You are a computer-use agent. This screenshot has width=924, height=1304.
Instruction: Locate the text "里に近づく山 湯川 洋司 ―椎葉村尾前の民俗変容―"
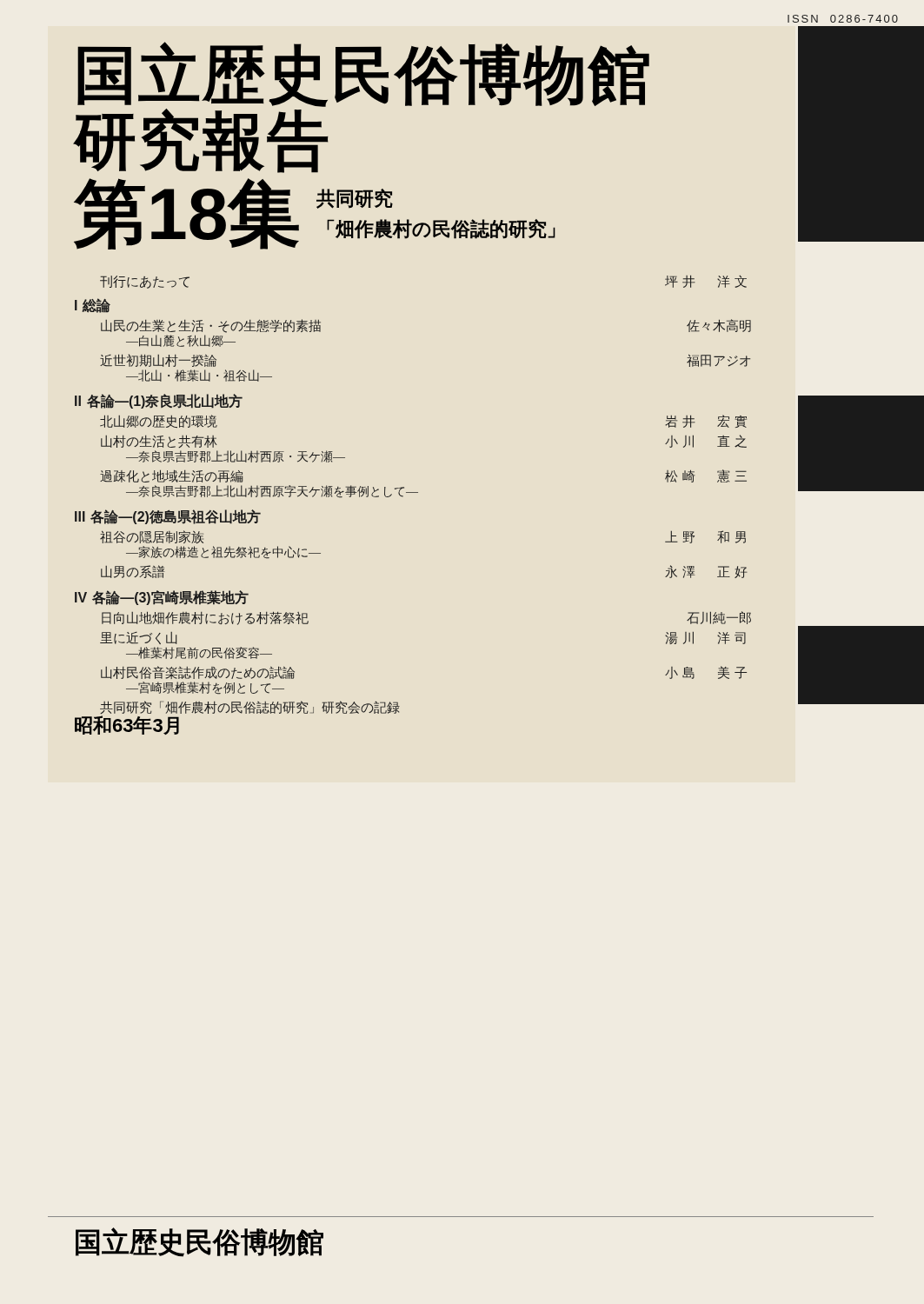(x=132, y=638)
